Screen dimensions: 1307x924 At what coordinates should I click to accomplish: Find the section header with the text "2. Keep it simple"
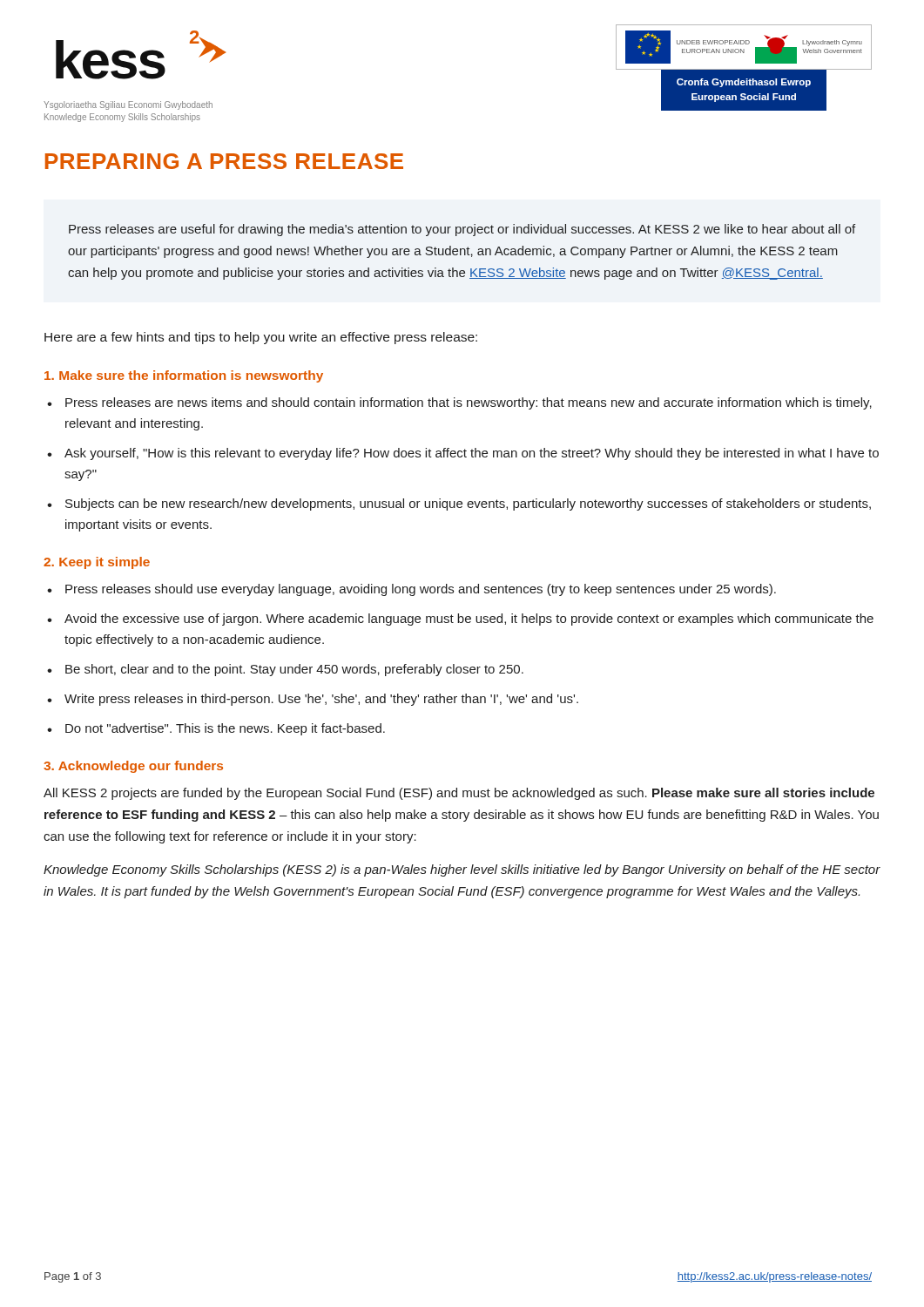[x=97, y=562]
